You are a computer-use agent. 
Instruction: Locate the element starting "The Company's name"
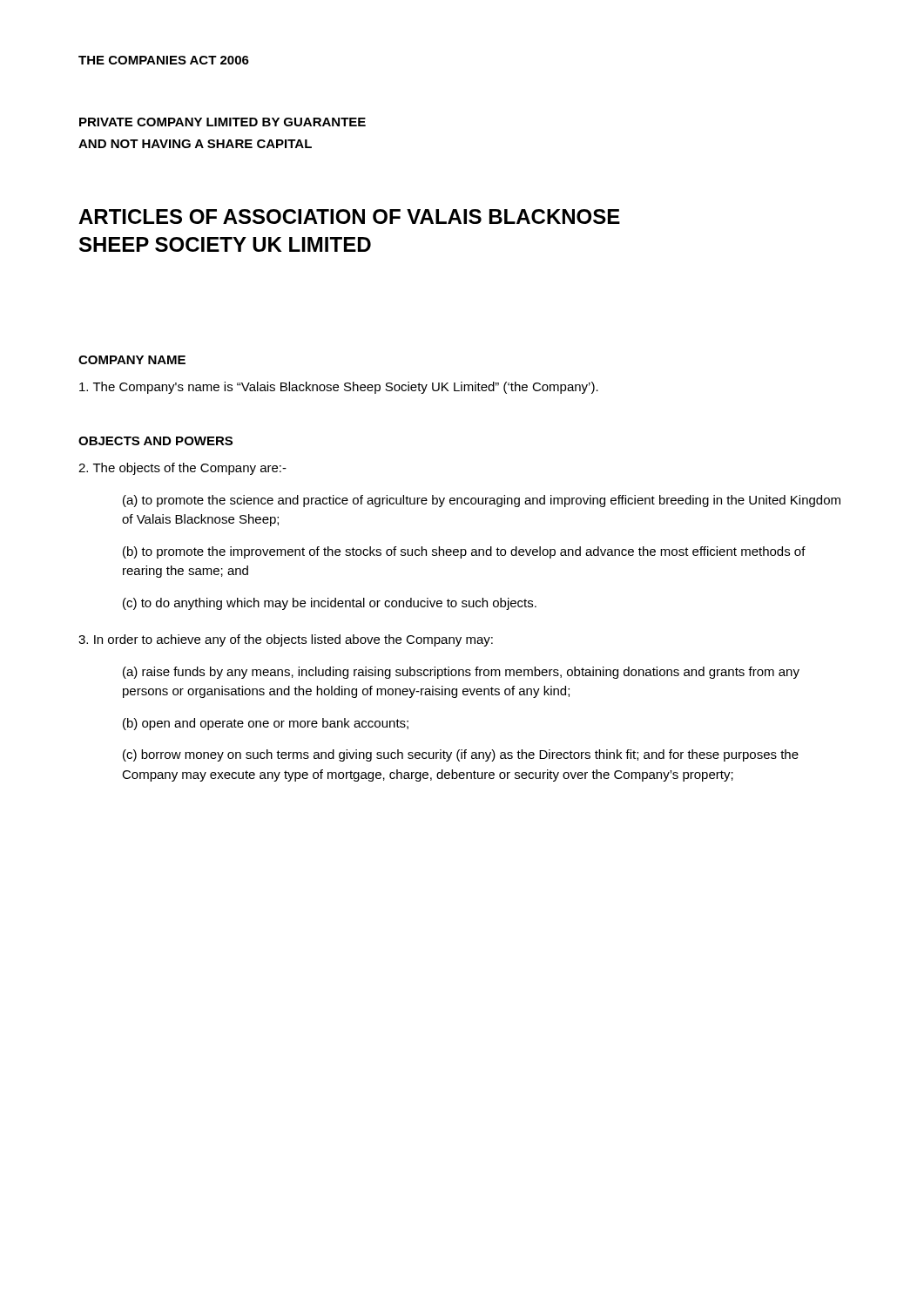(339, 386)
